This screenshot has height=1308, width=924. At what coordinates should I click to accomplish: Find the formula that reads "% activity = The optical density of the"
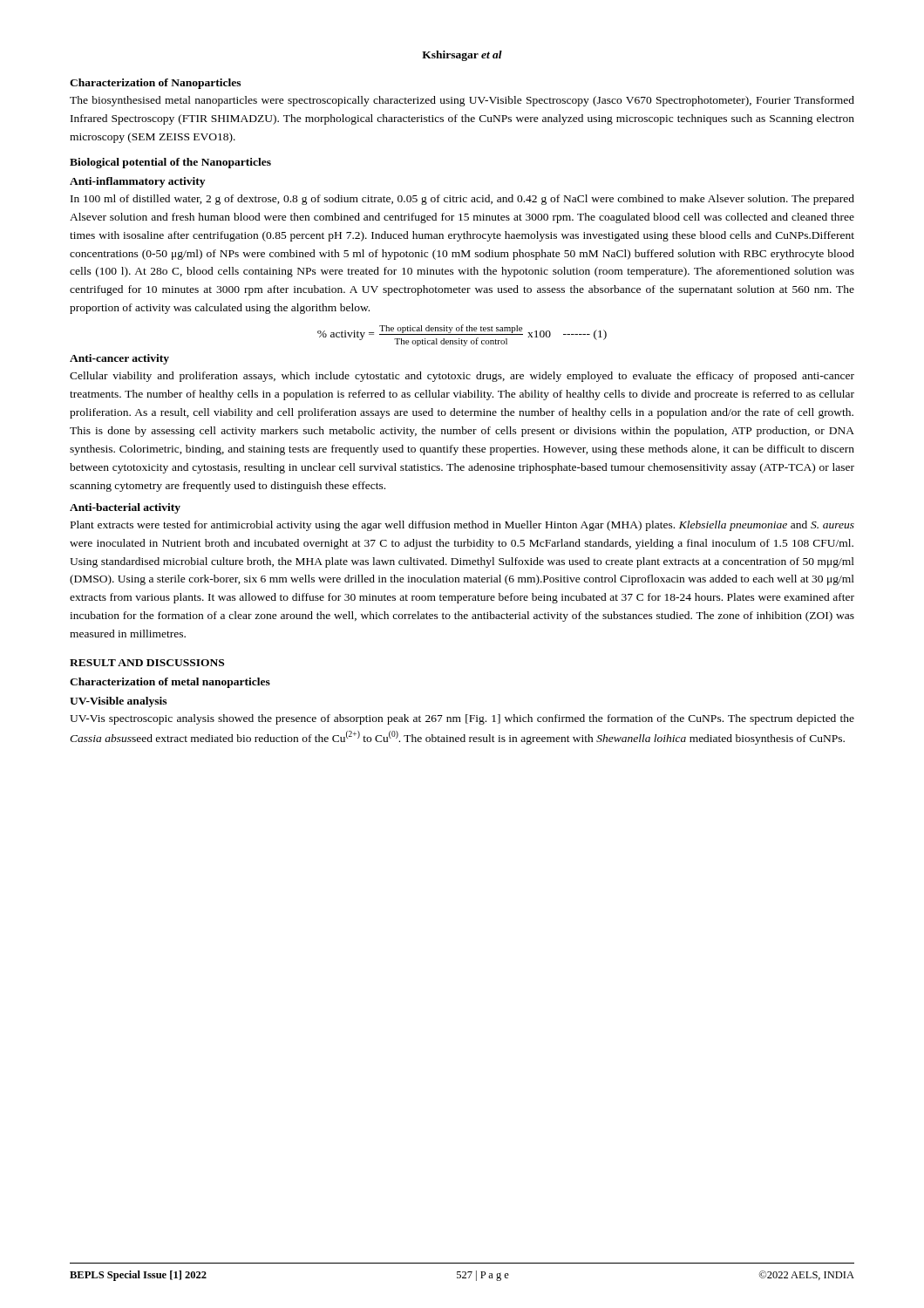coord(462,335)
